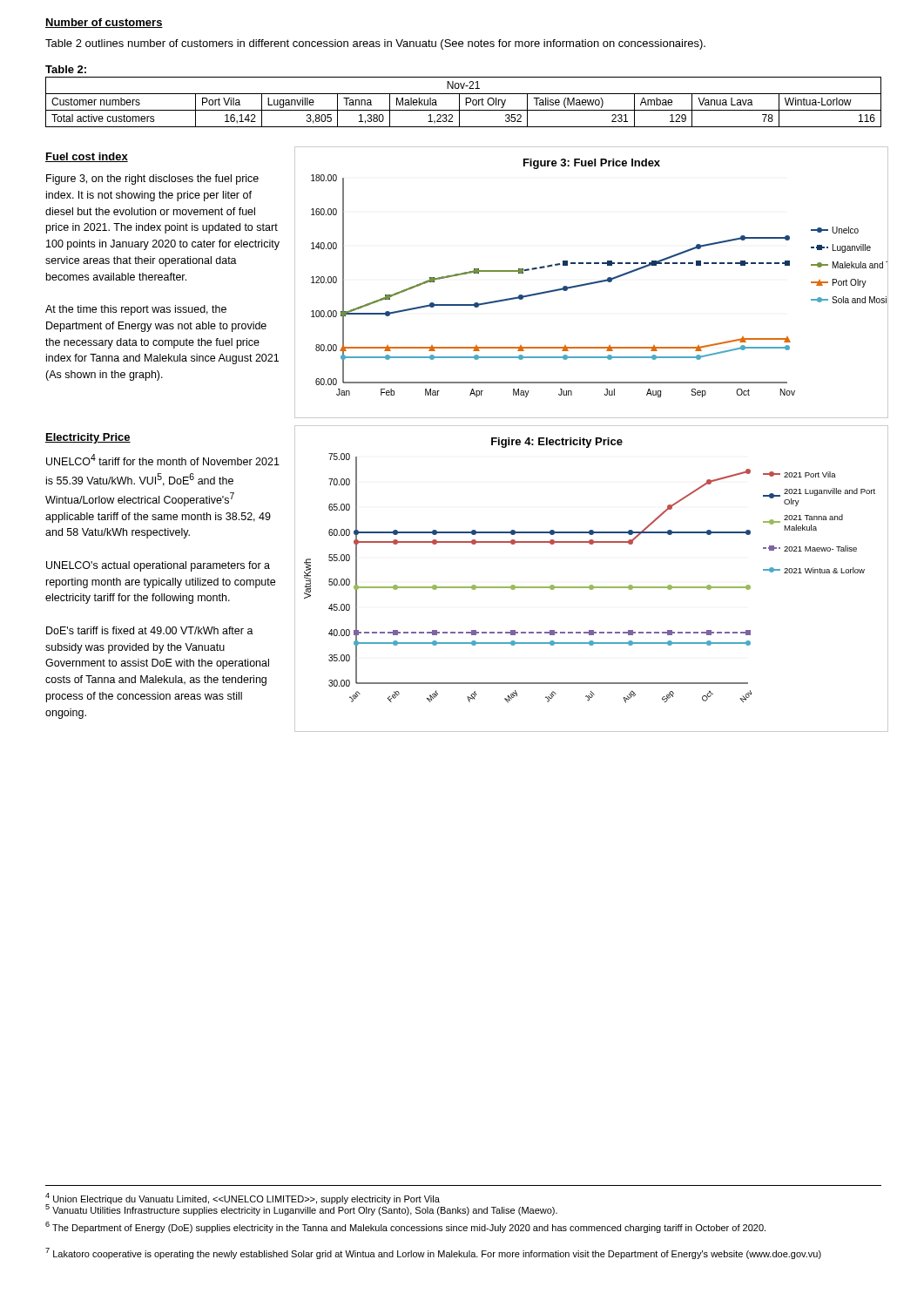Click the passage that begins "5 Vanuatu Utilities Infrastructure supplies electricity in Luganville"
924x1307 pixels.
coord(302,1209)
